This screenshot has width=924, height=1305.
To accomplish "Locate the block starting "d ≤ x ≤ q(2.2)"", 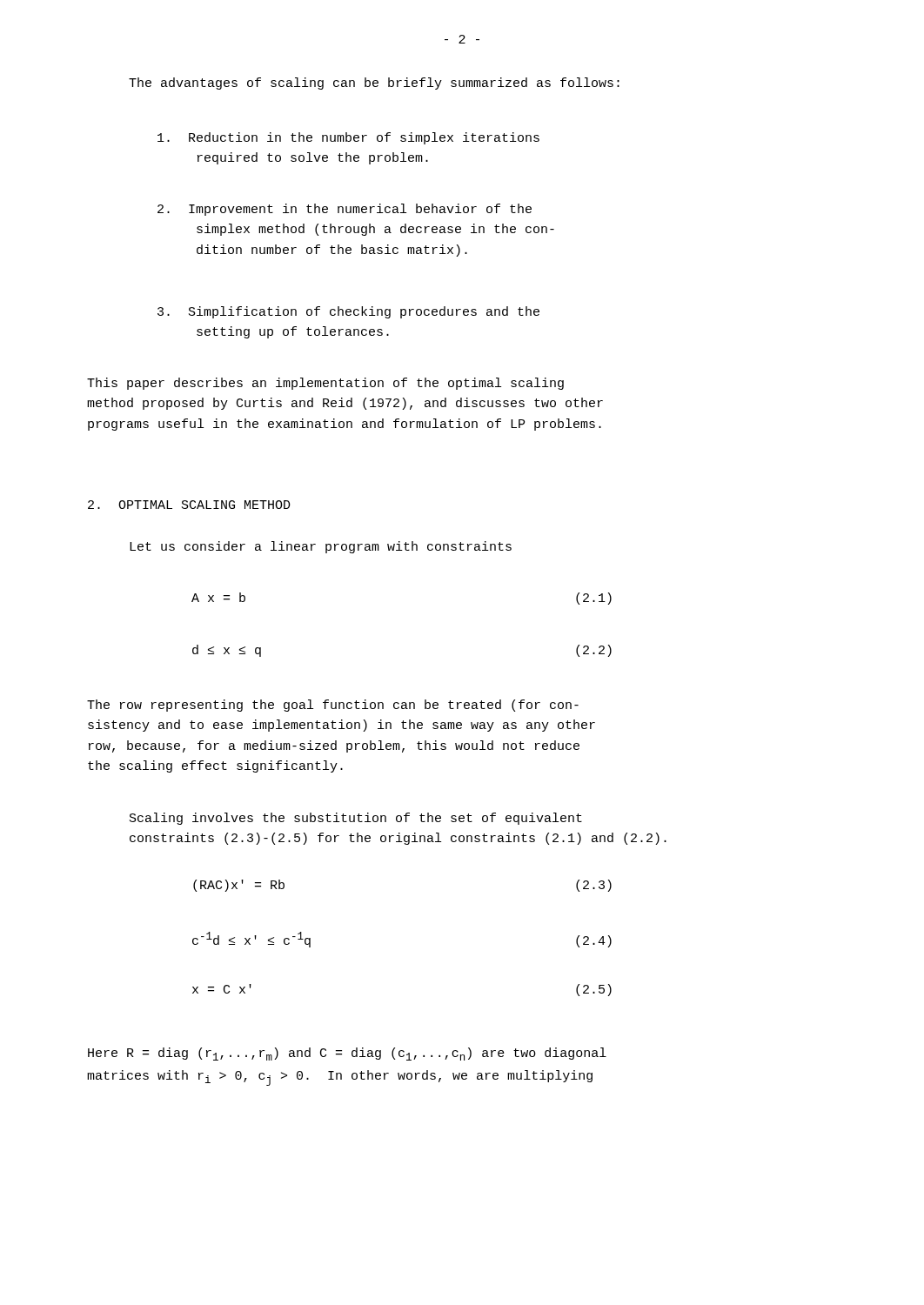I will pos(227,650).
